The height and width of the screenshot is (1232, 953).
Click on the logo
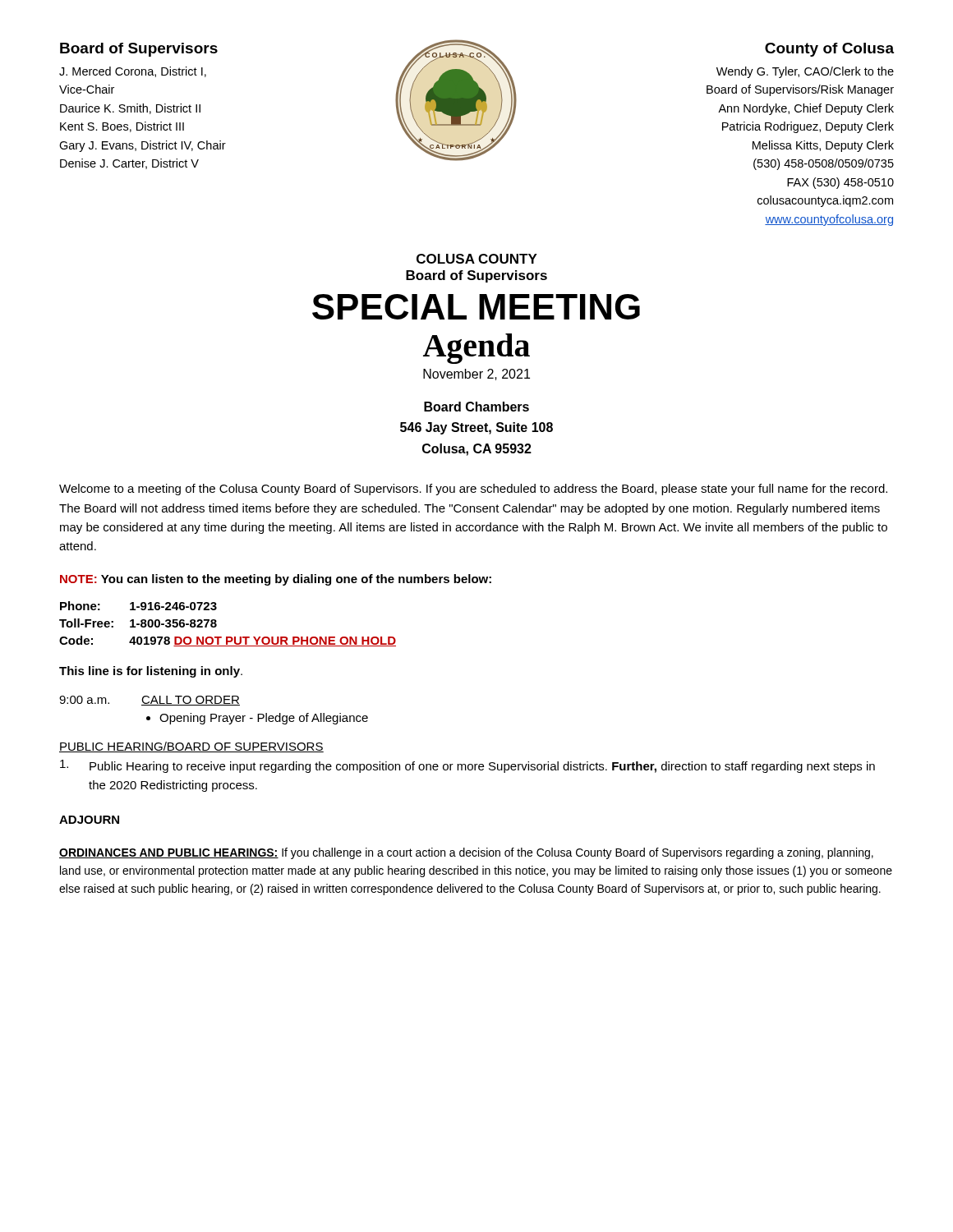(456, 101)
